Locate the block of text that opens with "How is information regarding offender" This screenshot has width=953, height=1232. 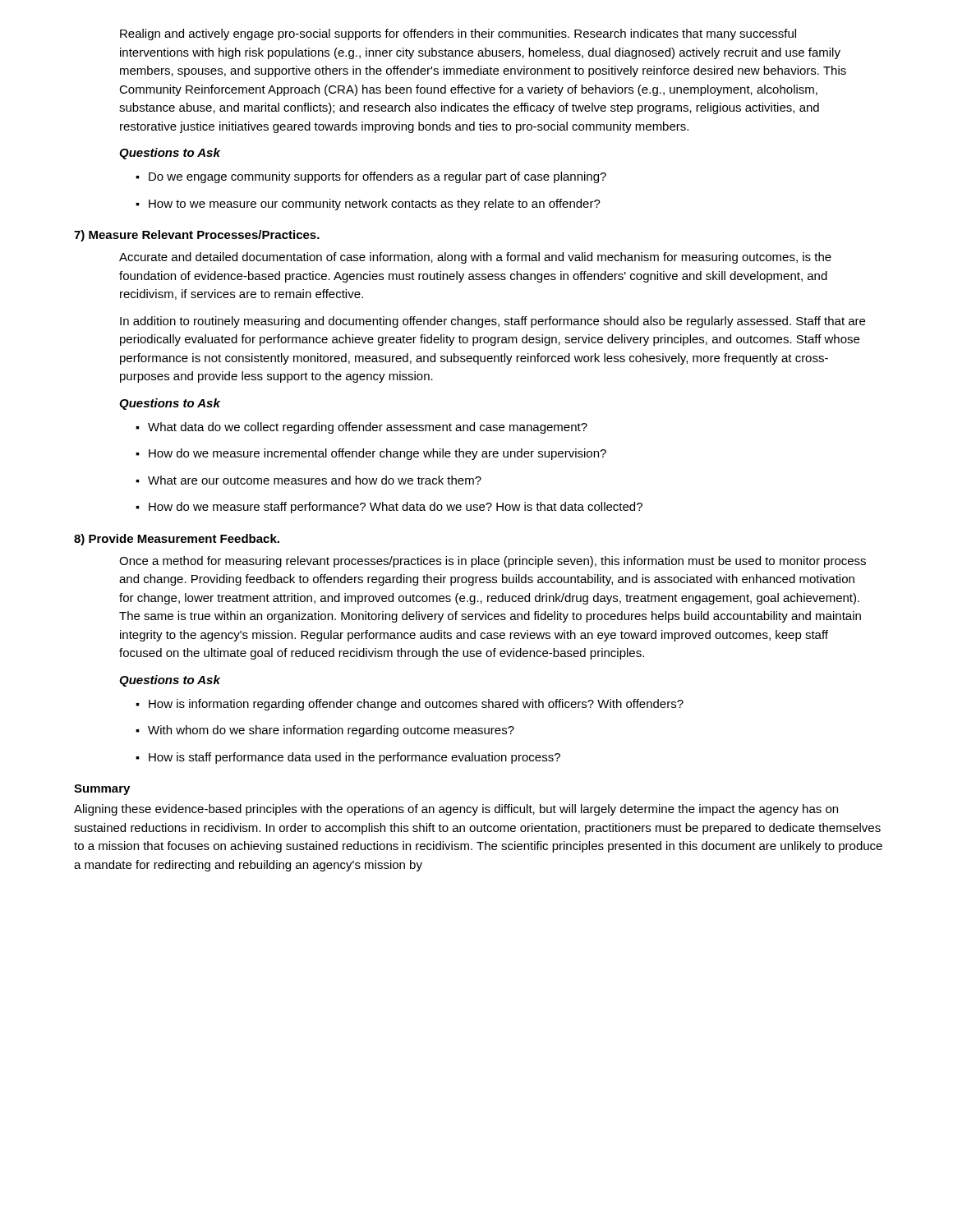point(493,704)
